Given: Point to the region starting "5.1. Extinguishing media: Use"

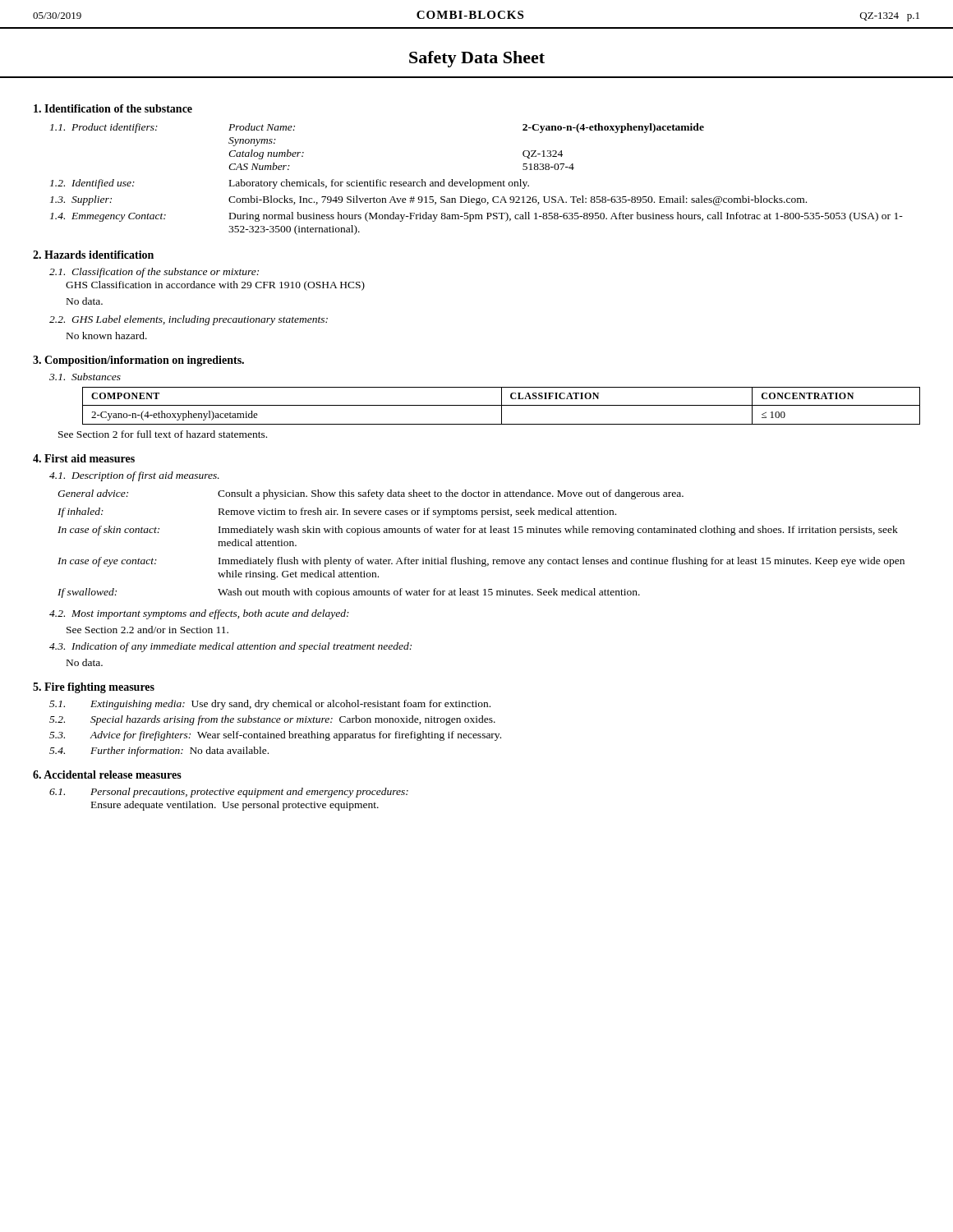Looking at the screenshot, I should [x=270, y=704].
